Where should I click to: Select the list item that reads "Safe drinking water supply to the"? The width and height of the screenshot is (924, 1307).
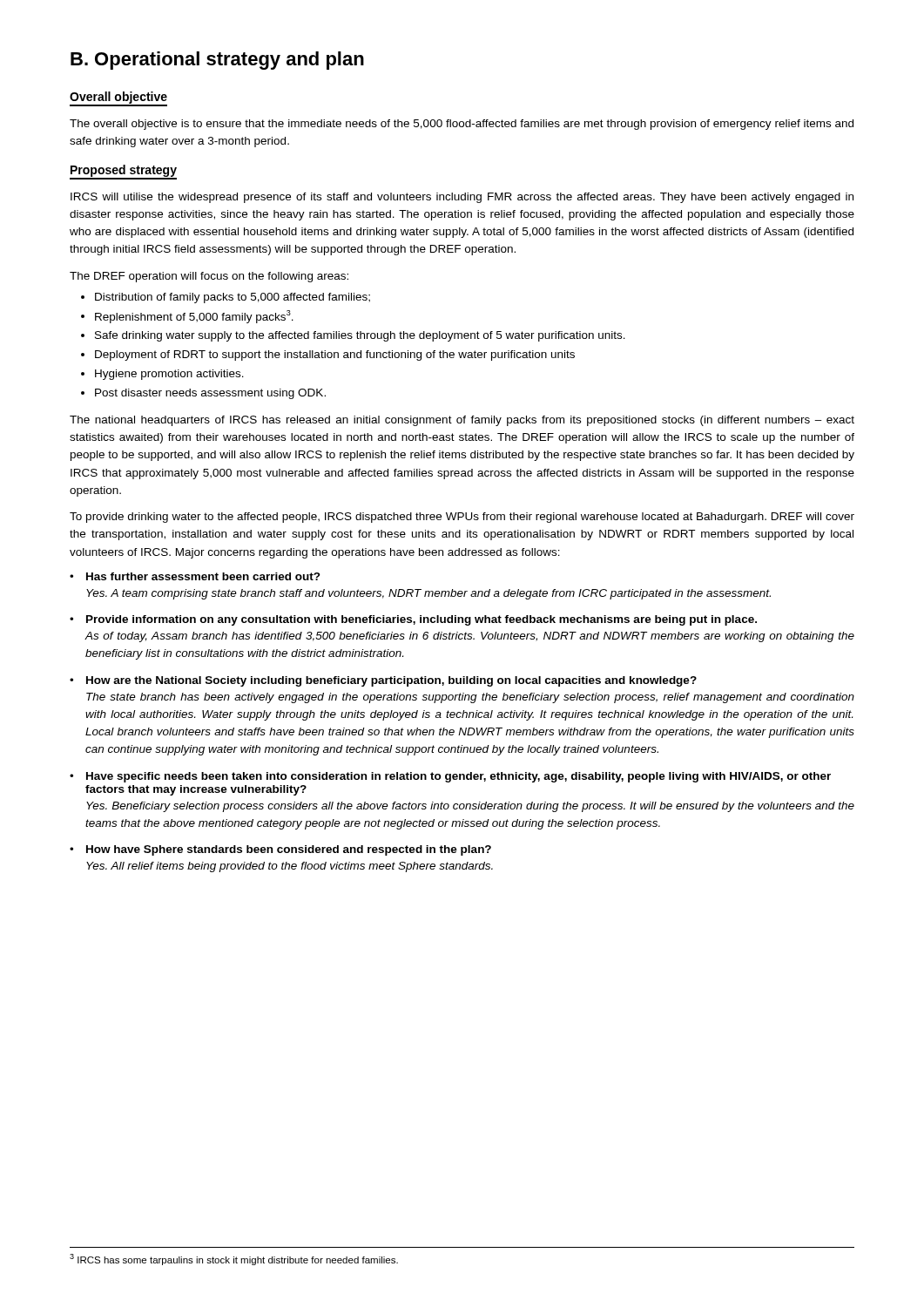pos(360,335)
